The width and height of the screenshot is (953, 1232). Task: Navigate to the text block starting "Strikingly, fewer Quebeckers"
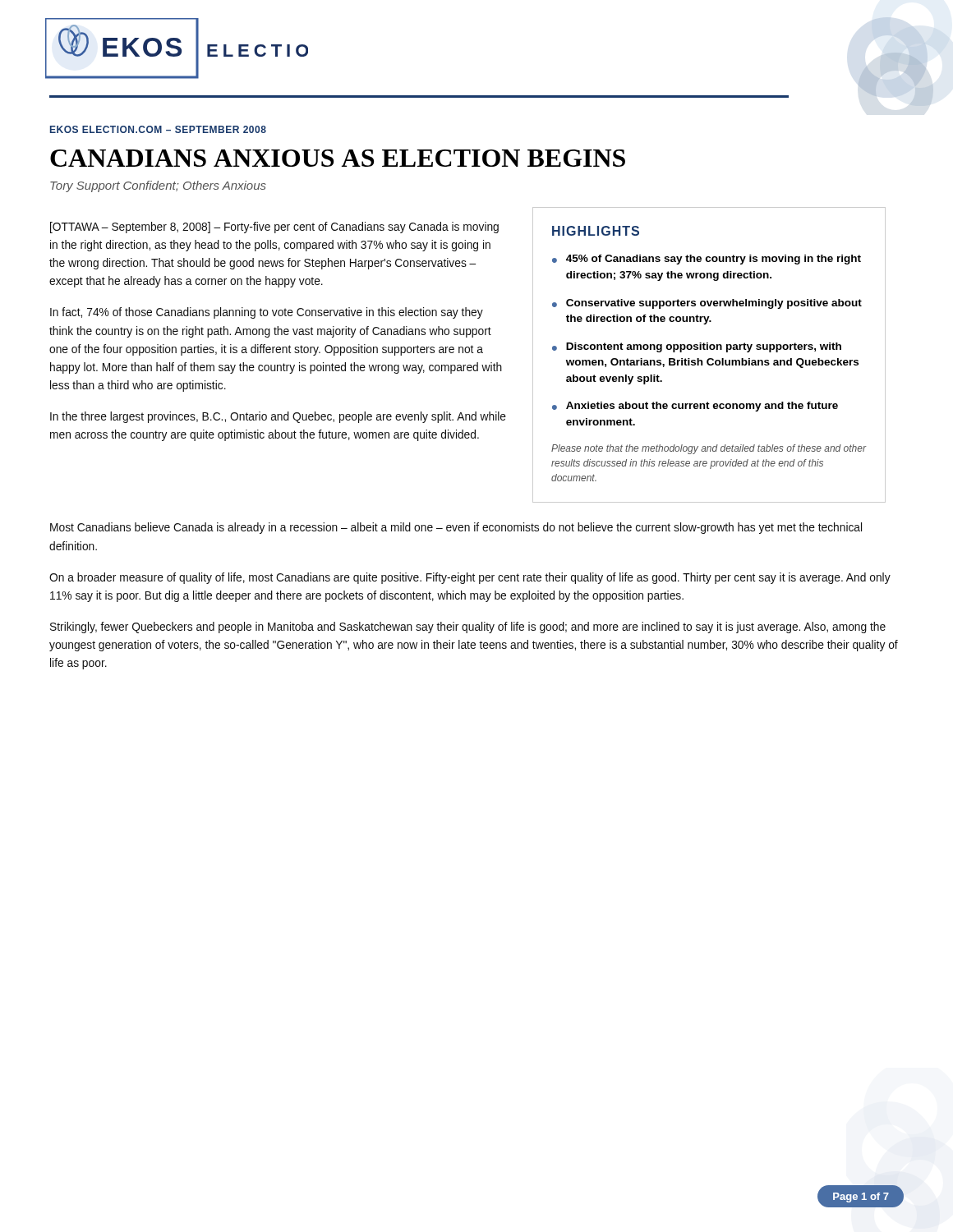(x=473, y=645)
